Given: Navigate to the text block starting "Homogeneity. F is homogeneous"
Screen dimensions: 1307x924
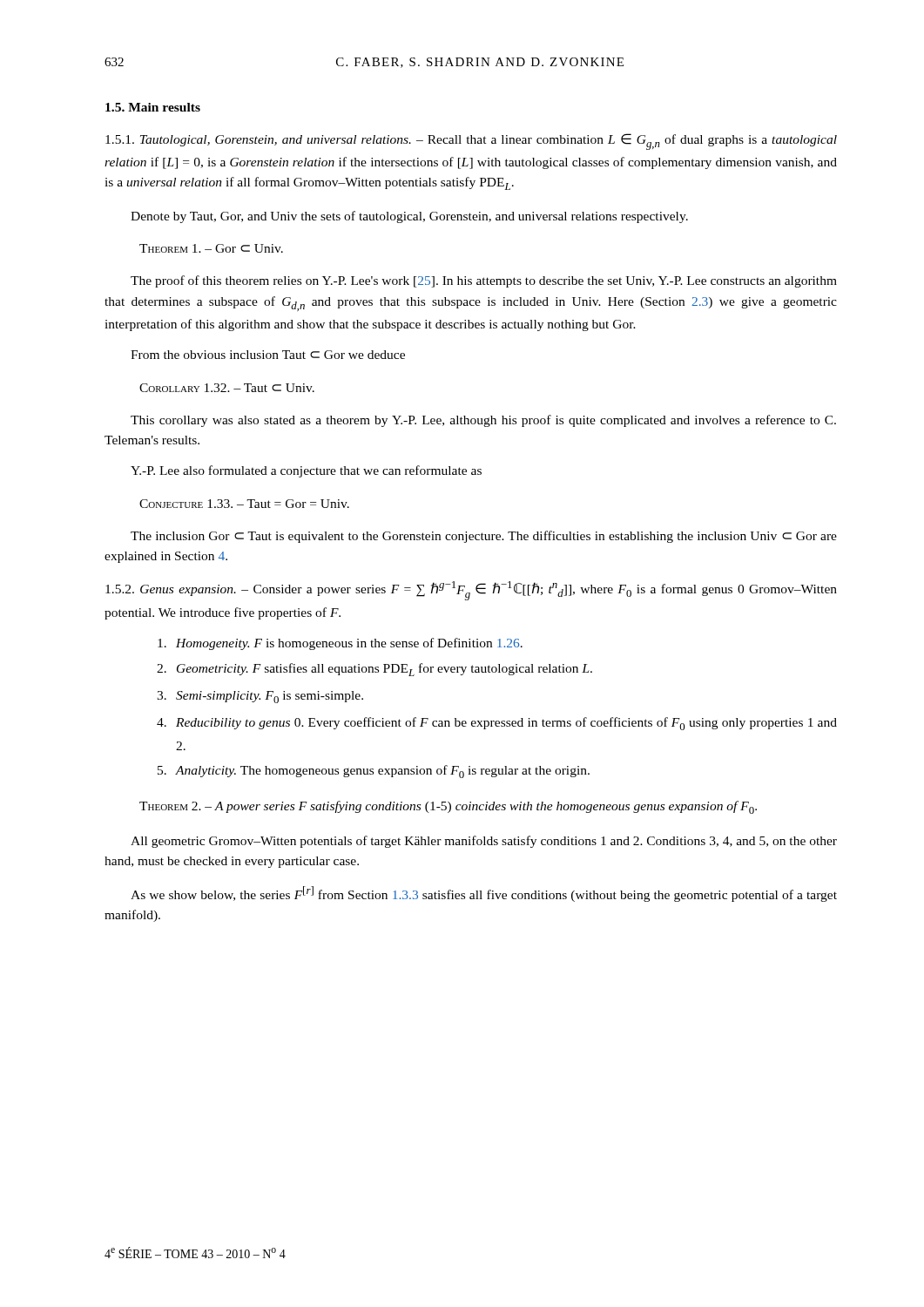Looking at the screenshot, I should pyautogui.click(x=497, y=643).
